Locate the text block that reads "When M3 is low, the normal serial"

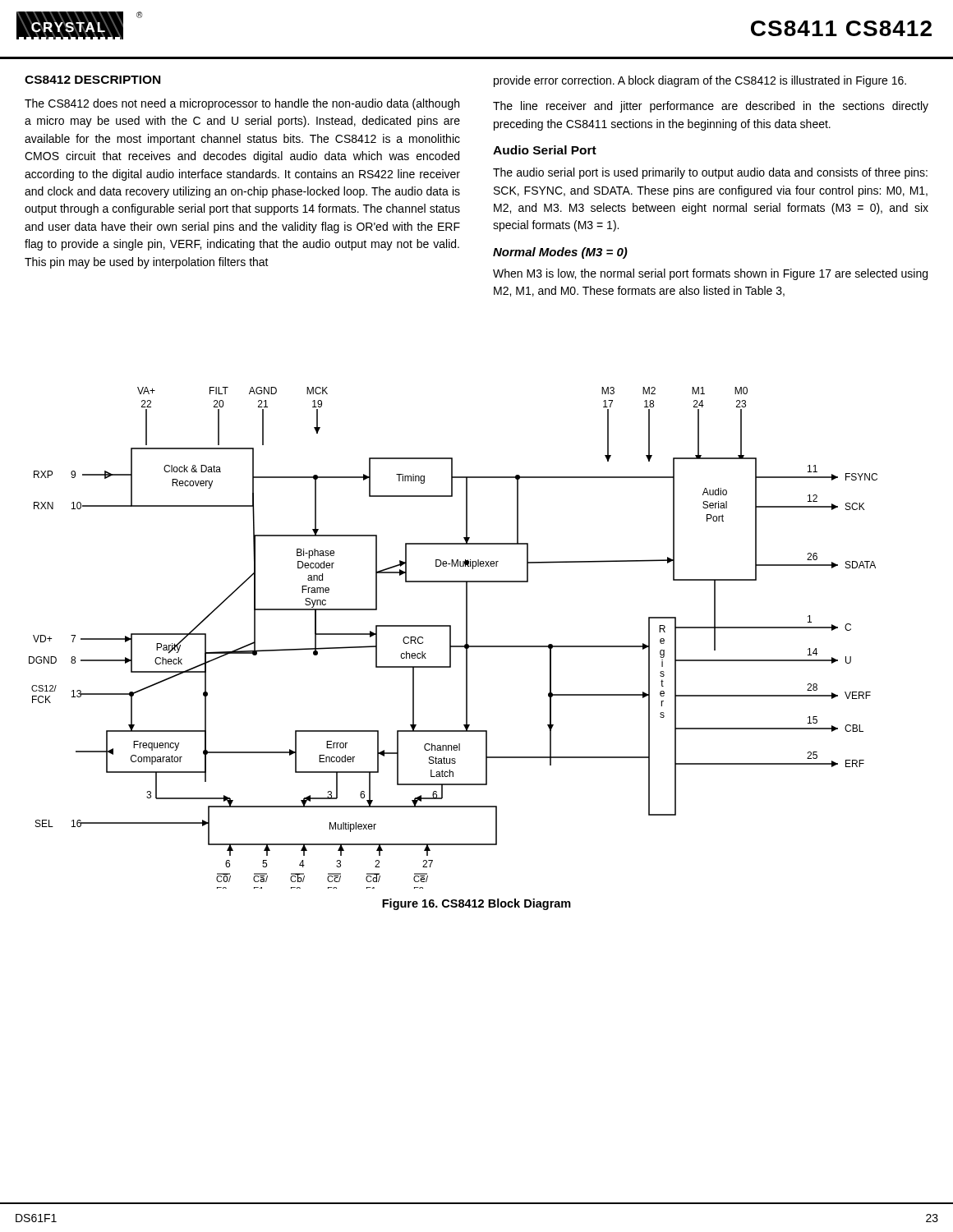click(x=711, y=282)
